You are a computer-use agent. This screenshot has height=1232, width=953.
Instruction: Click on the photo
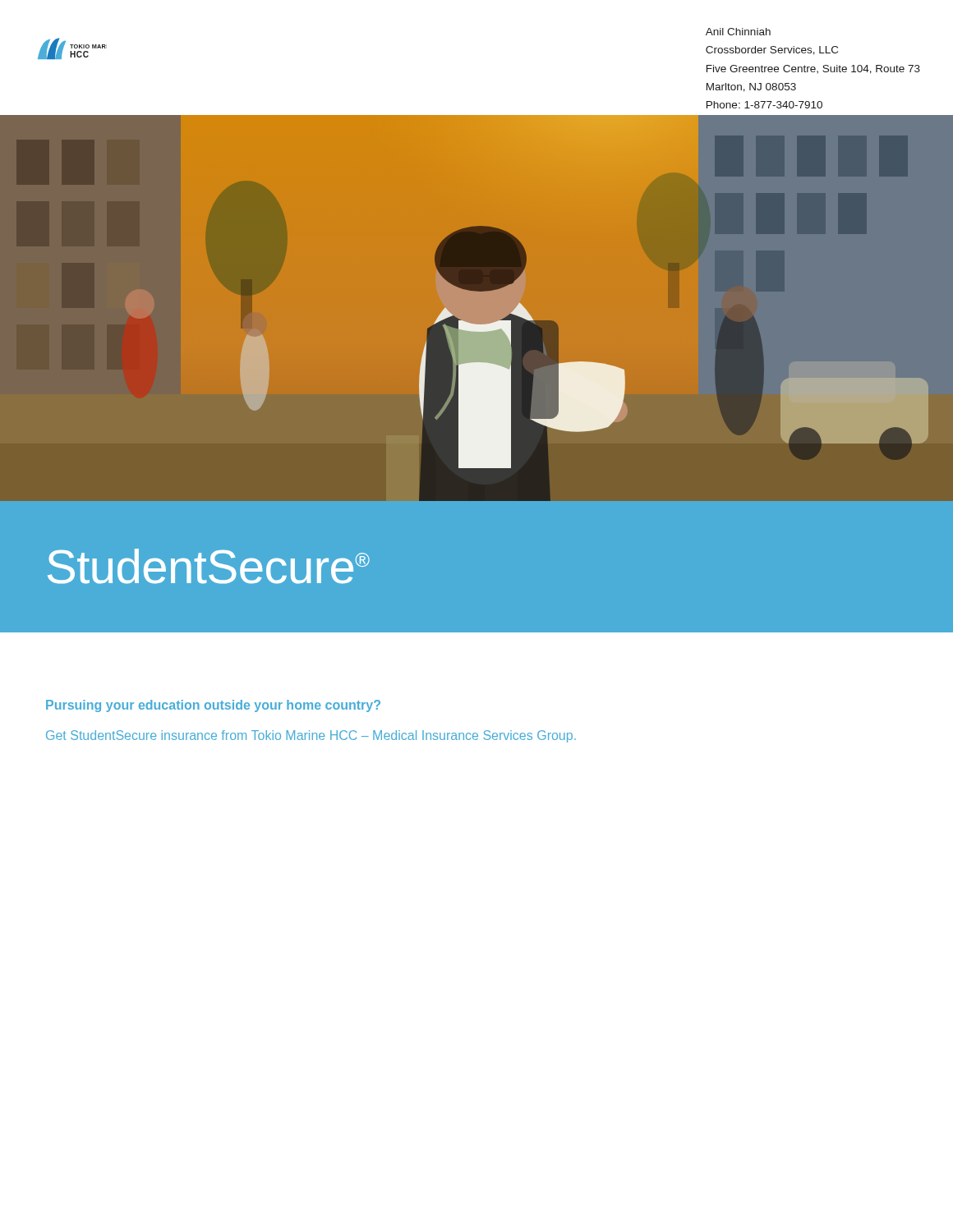[476, 308]
